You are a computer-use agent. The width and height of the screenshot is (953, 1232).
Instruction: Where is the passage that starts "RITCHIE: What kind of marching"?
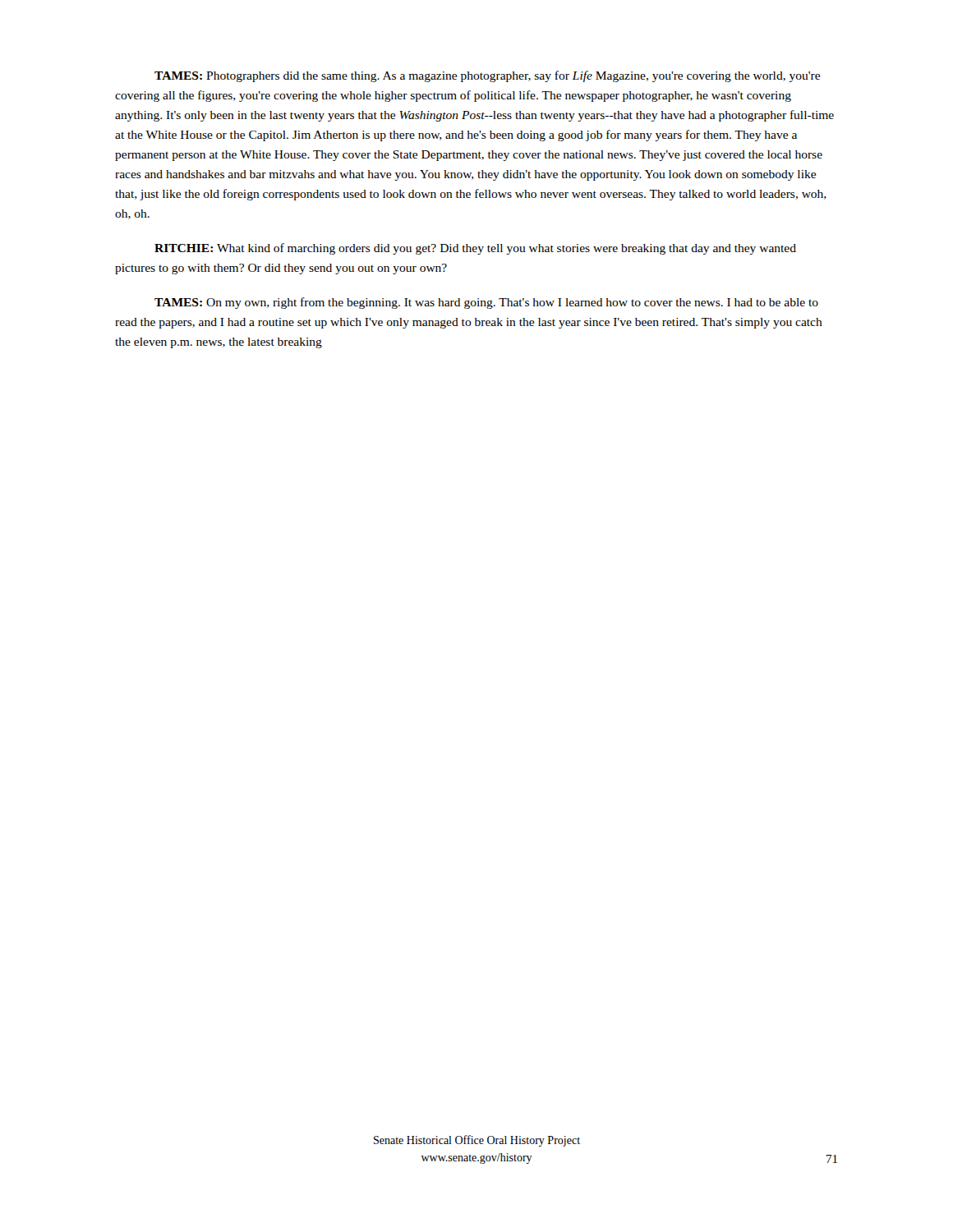click(456, 258)
